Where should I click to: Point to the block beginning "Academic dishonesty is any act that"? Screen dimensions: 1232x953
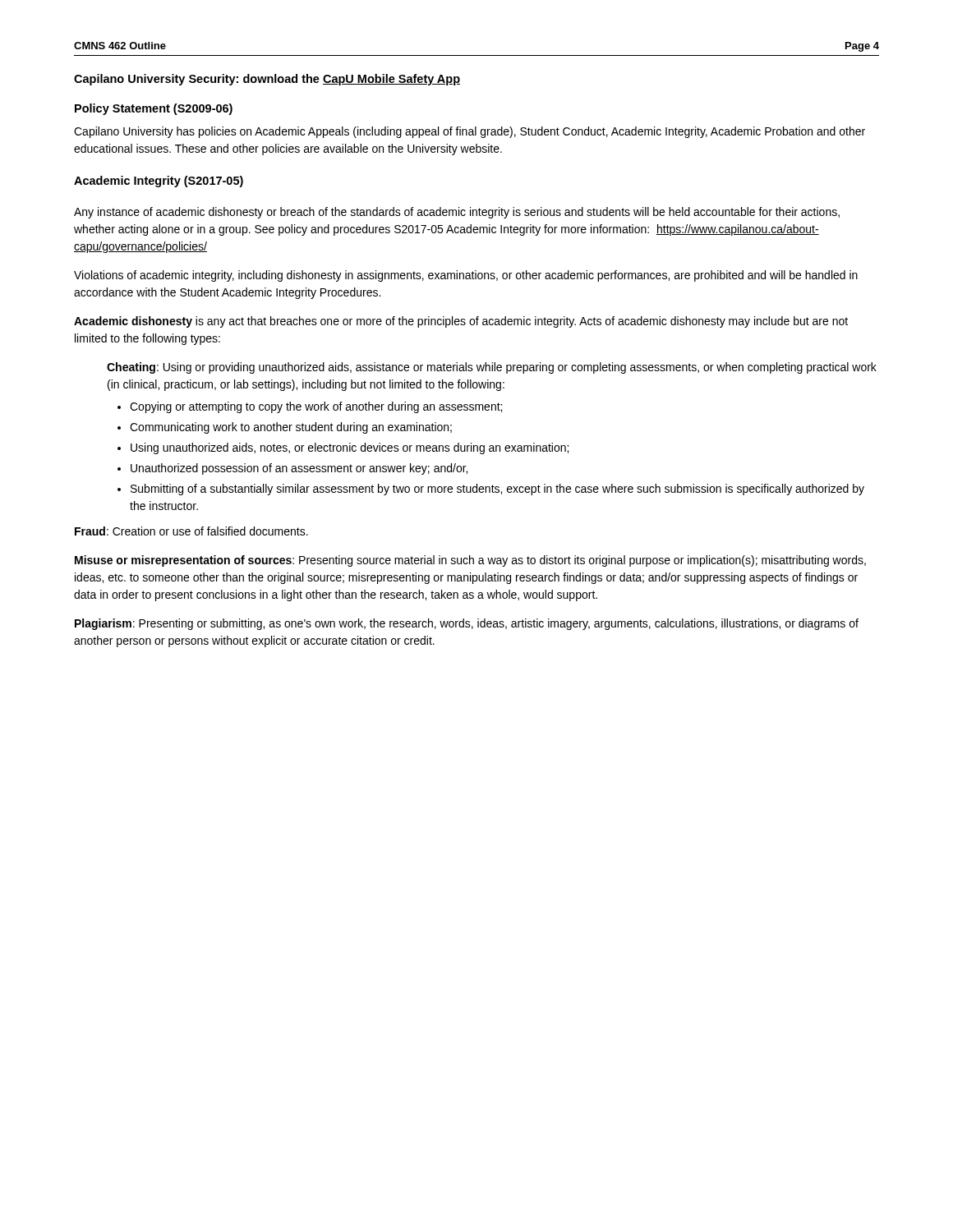[x=461, y=330]
